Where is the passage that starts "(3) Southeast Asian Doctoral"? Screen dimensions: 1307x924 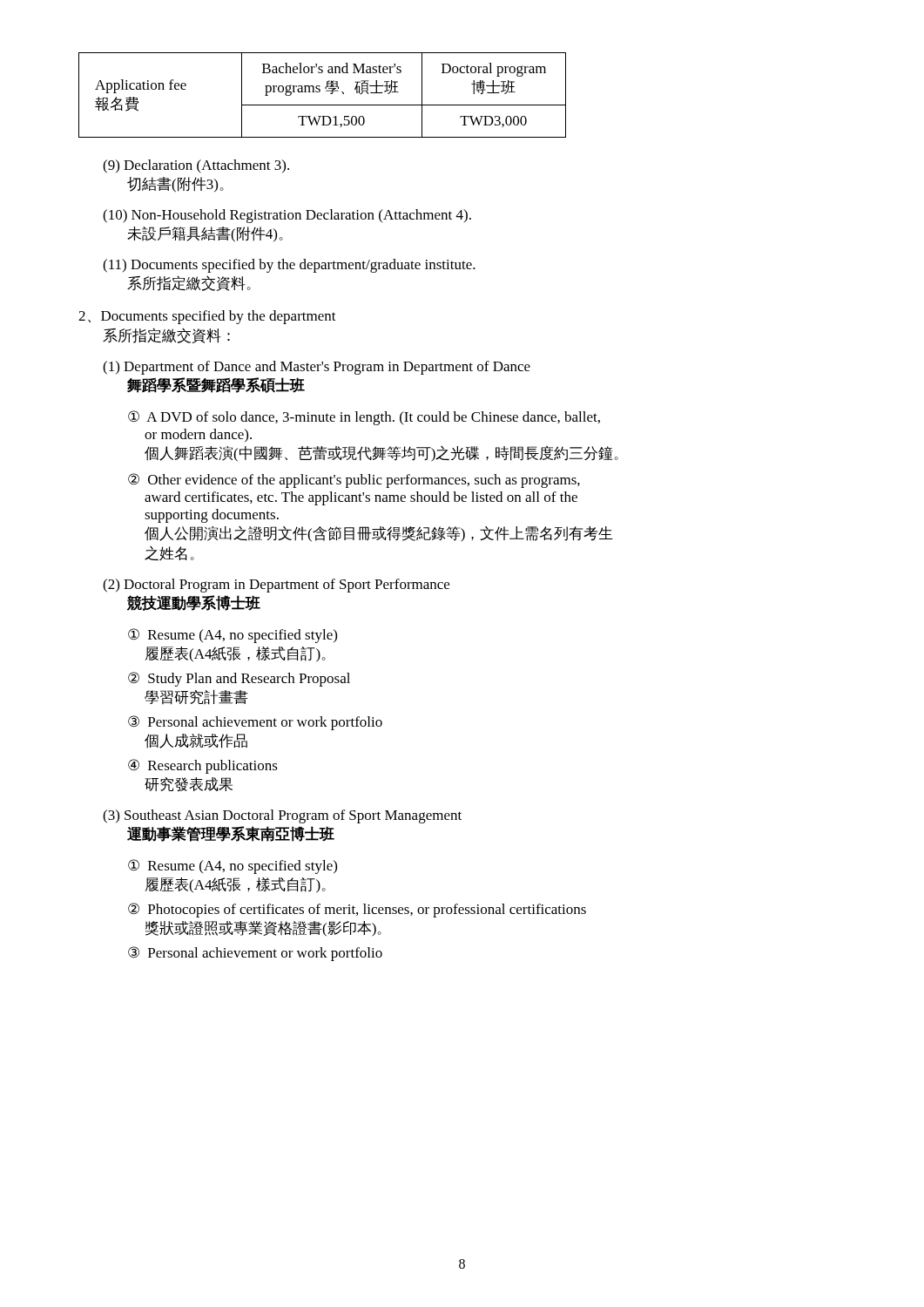pyautogui.click(x=282, y=826)
